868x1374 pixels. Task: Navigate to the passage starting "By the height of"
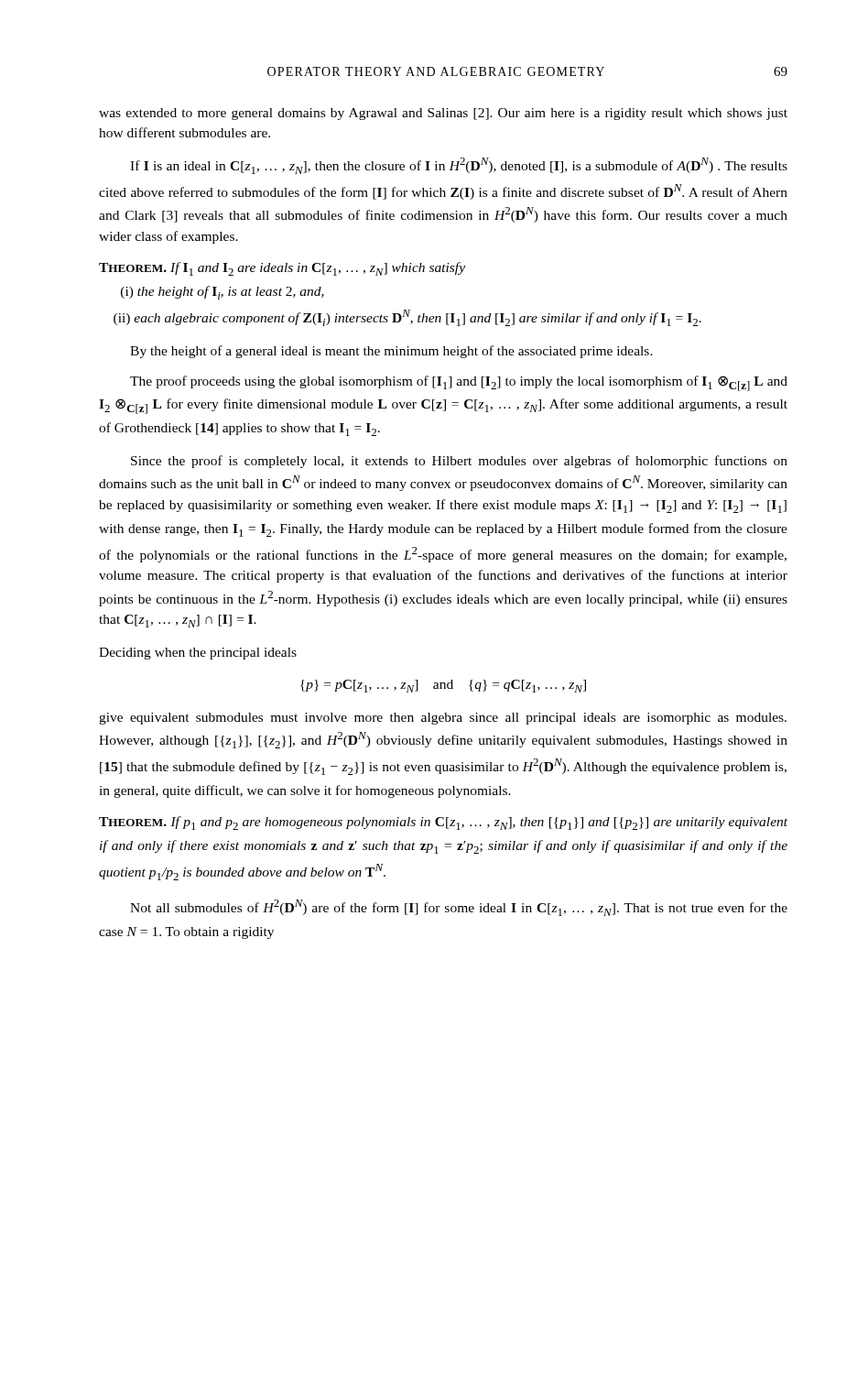coord(443,351)
